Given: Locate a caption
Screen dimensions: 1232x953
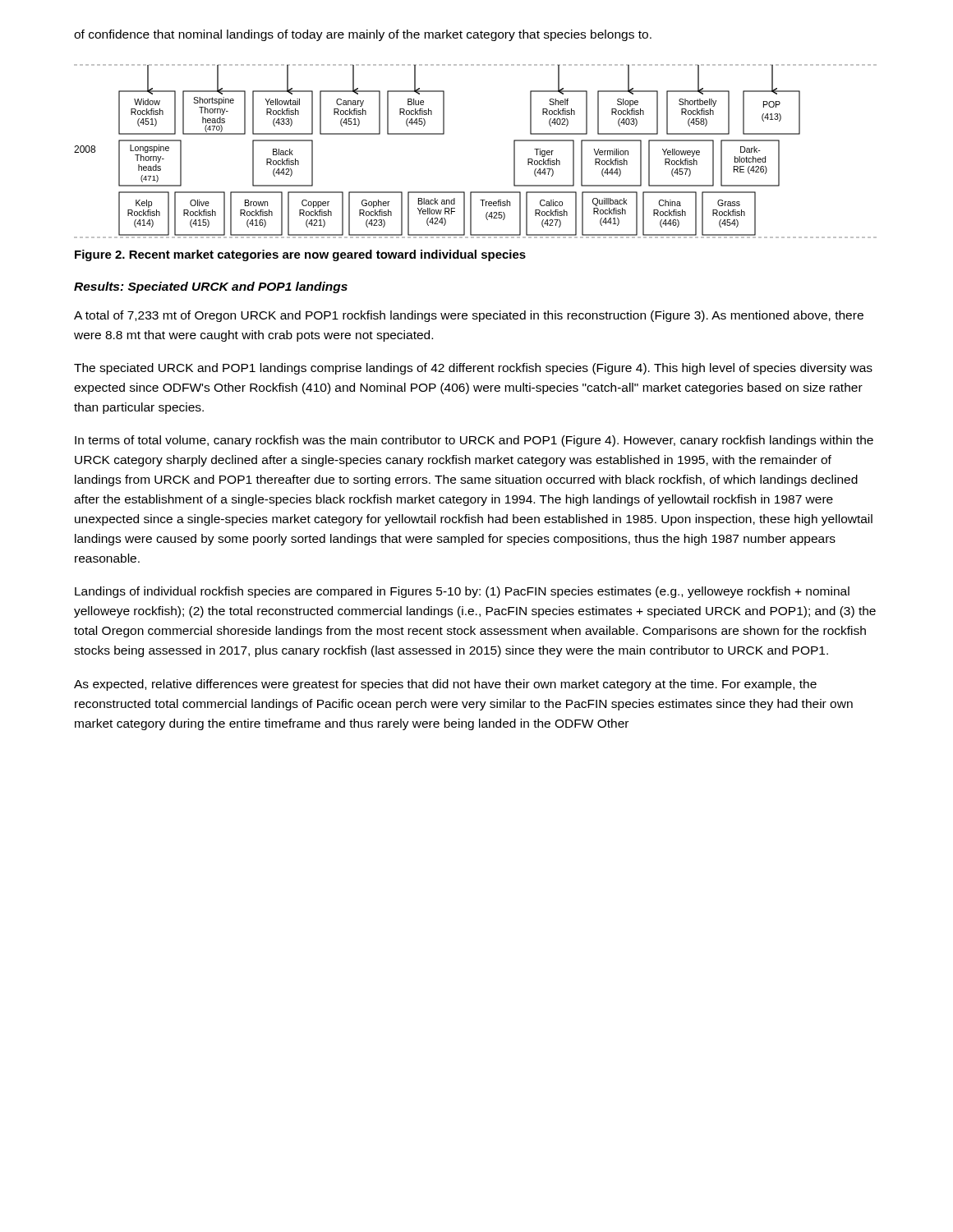Looking at the screenshot, I should tap(300, 254).
